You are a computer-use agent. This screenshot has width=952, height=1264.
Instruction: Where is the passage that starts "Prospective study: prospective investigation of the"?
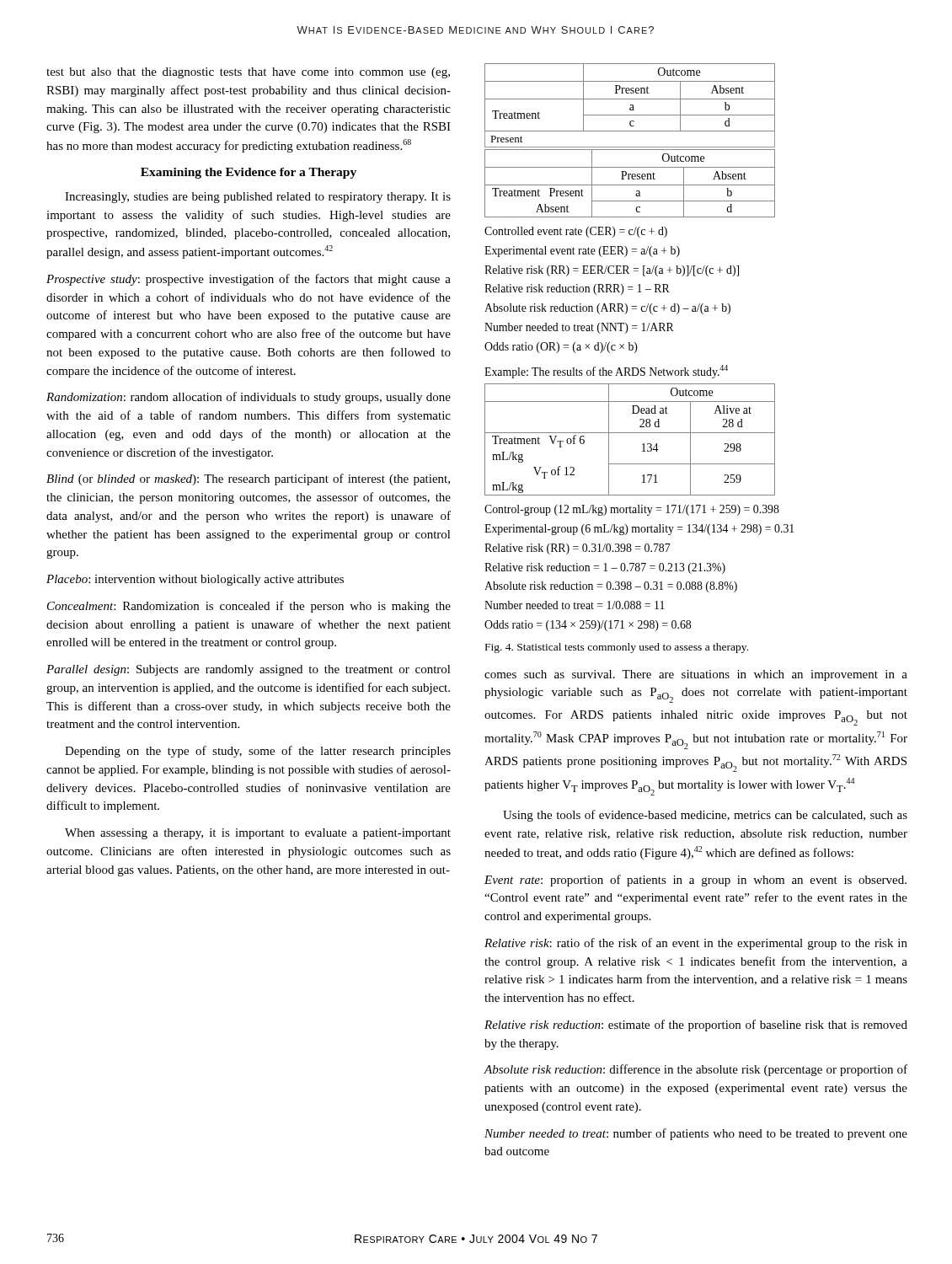click(249, 325)
